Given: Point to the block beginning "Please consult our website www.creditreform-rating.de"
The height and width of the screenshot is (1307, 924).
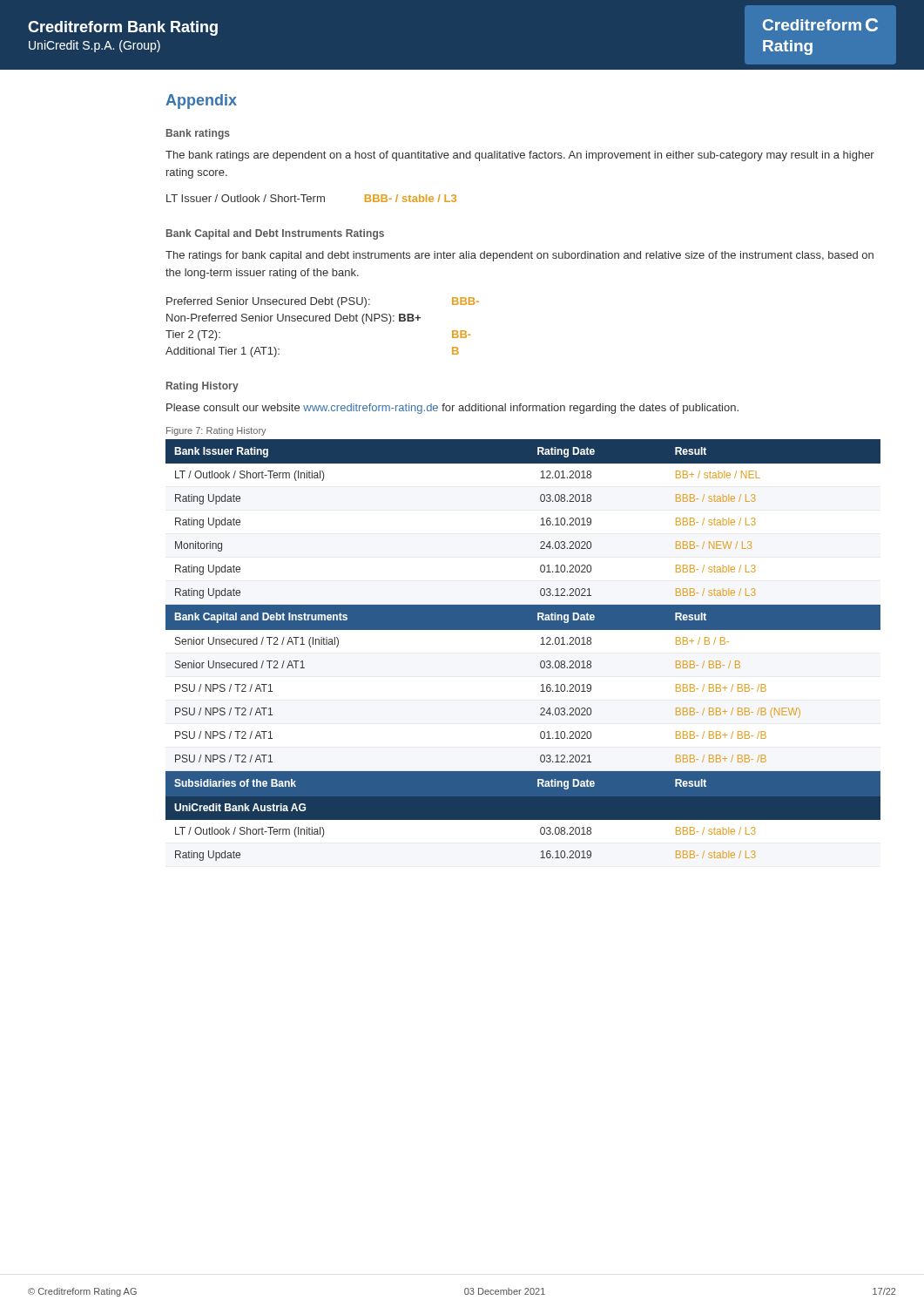Looking at the screenshot, I should tap(452, 407).
